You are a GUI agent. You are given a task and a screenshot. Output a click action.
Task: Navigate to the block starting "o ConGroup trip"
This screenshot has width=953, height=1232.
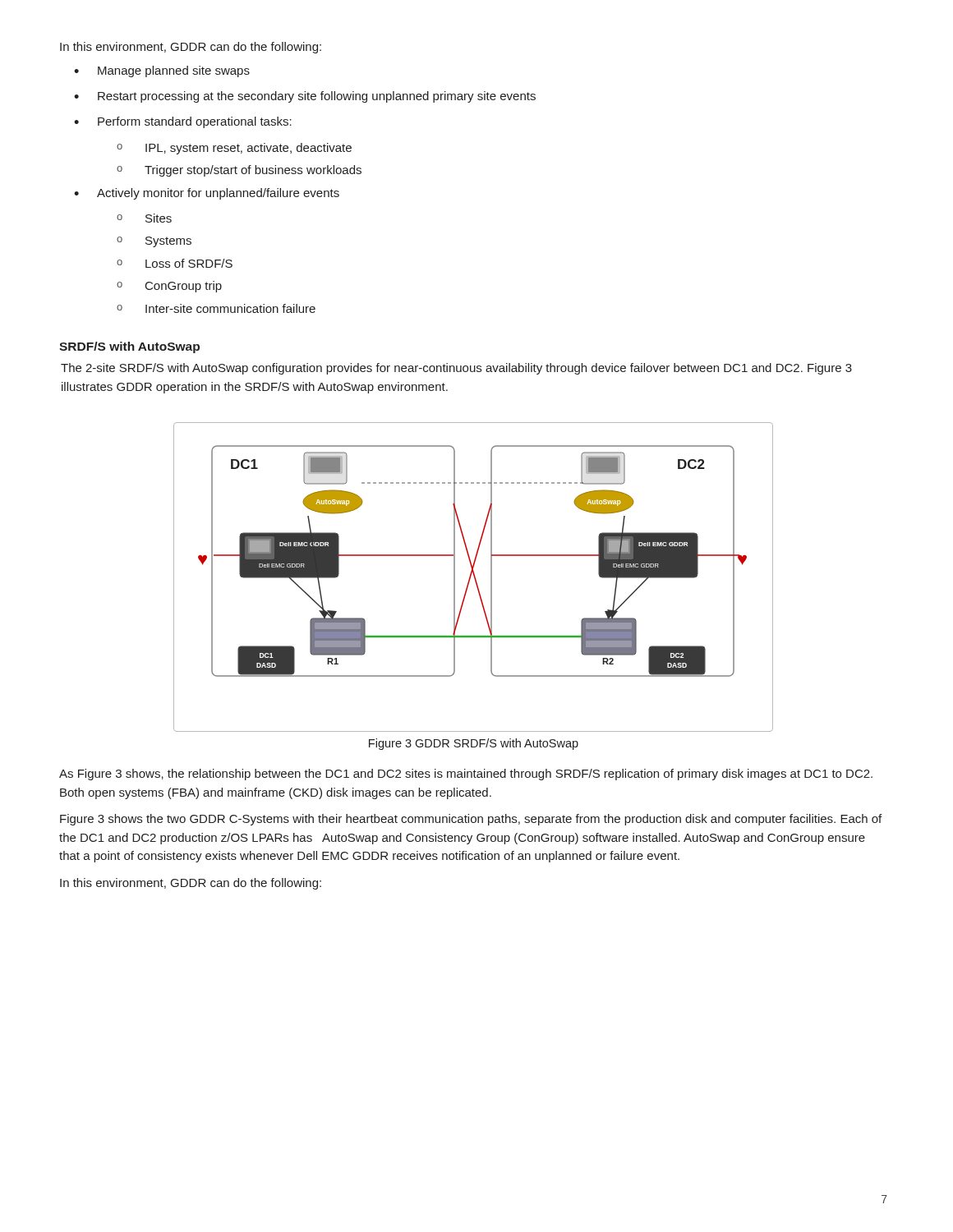[169, 286]
